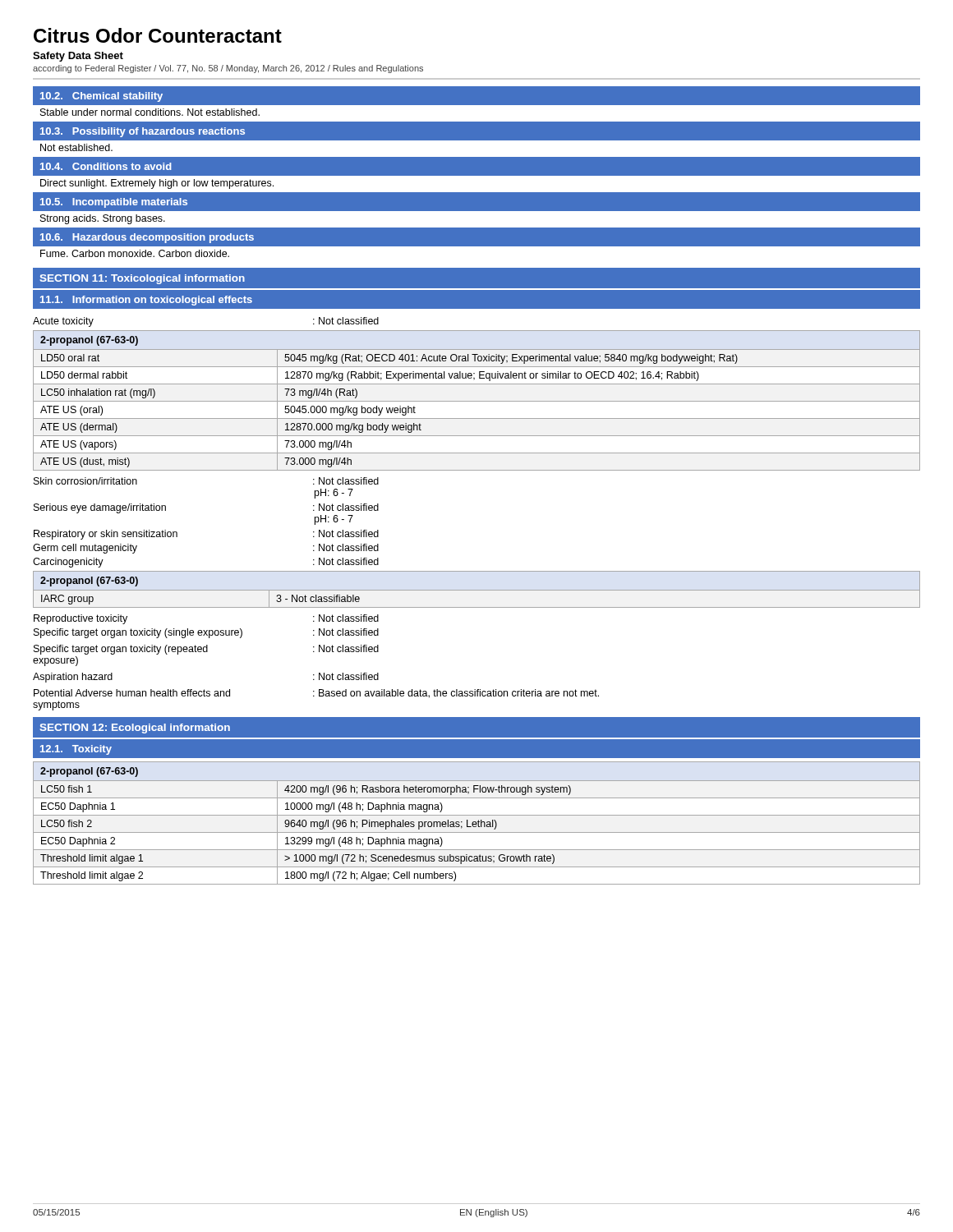Find "10.6. Hazardous decomposition products" on this page
Image resolution: width=953 pixels, height=1232 pixels.
147,237
